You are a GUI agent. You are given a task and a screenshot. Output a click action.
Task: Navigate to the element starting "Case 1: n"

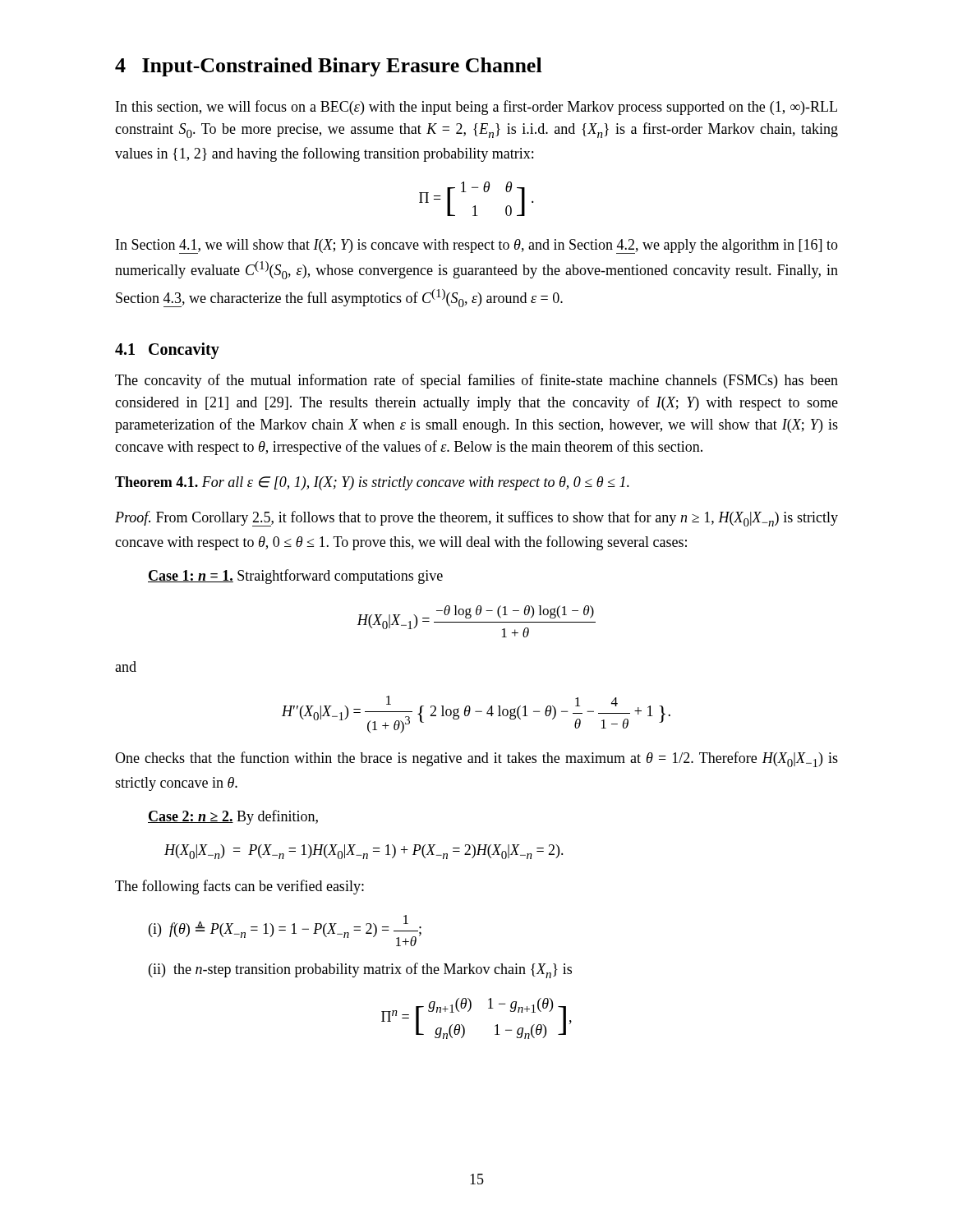pos(295,577)
